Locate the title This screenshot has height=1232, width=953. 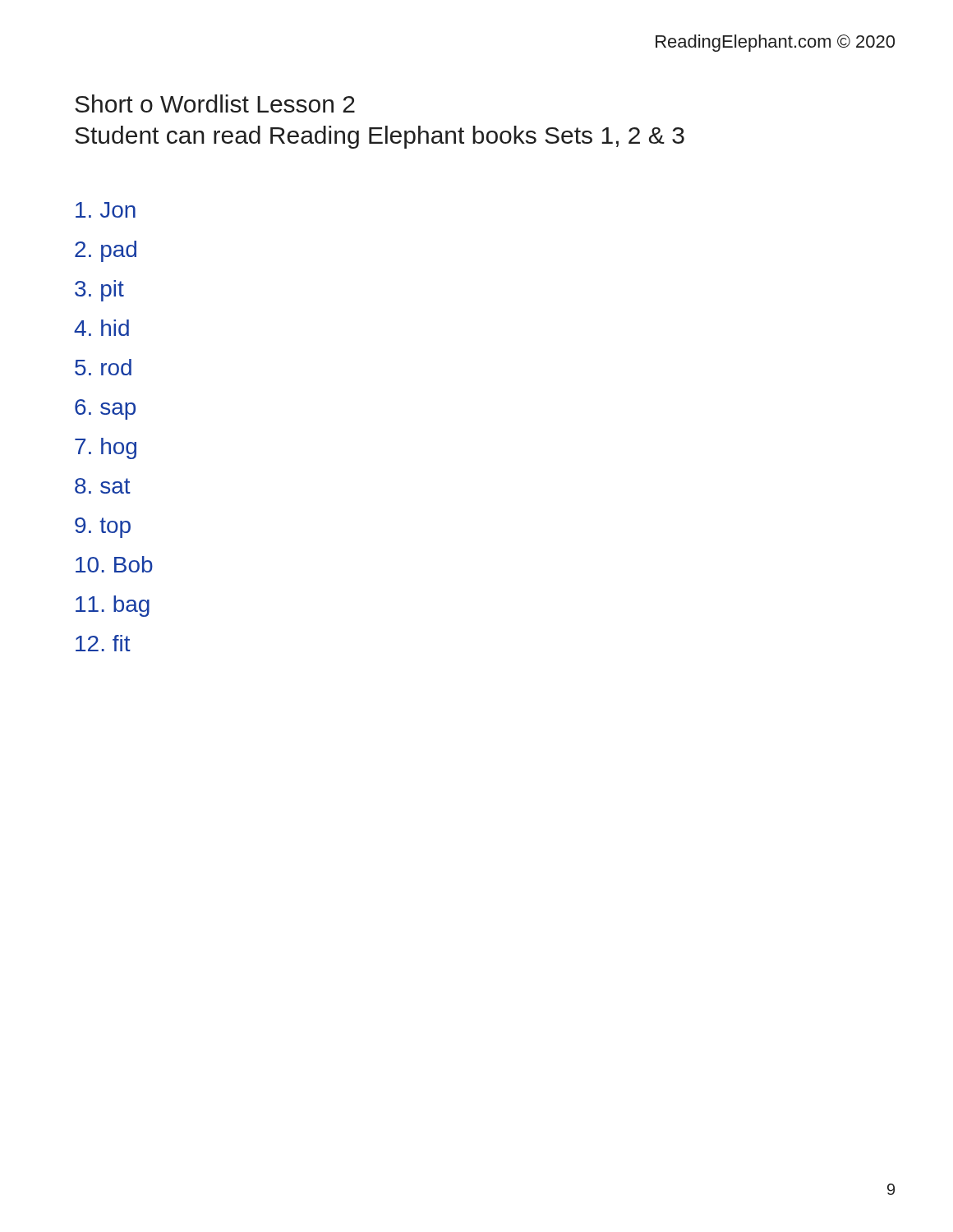point(379,120)
